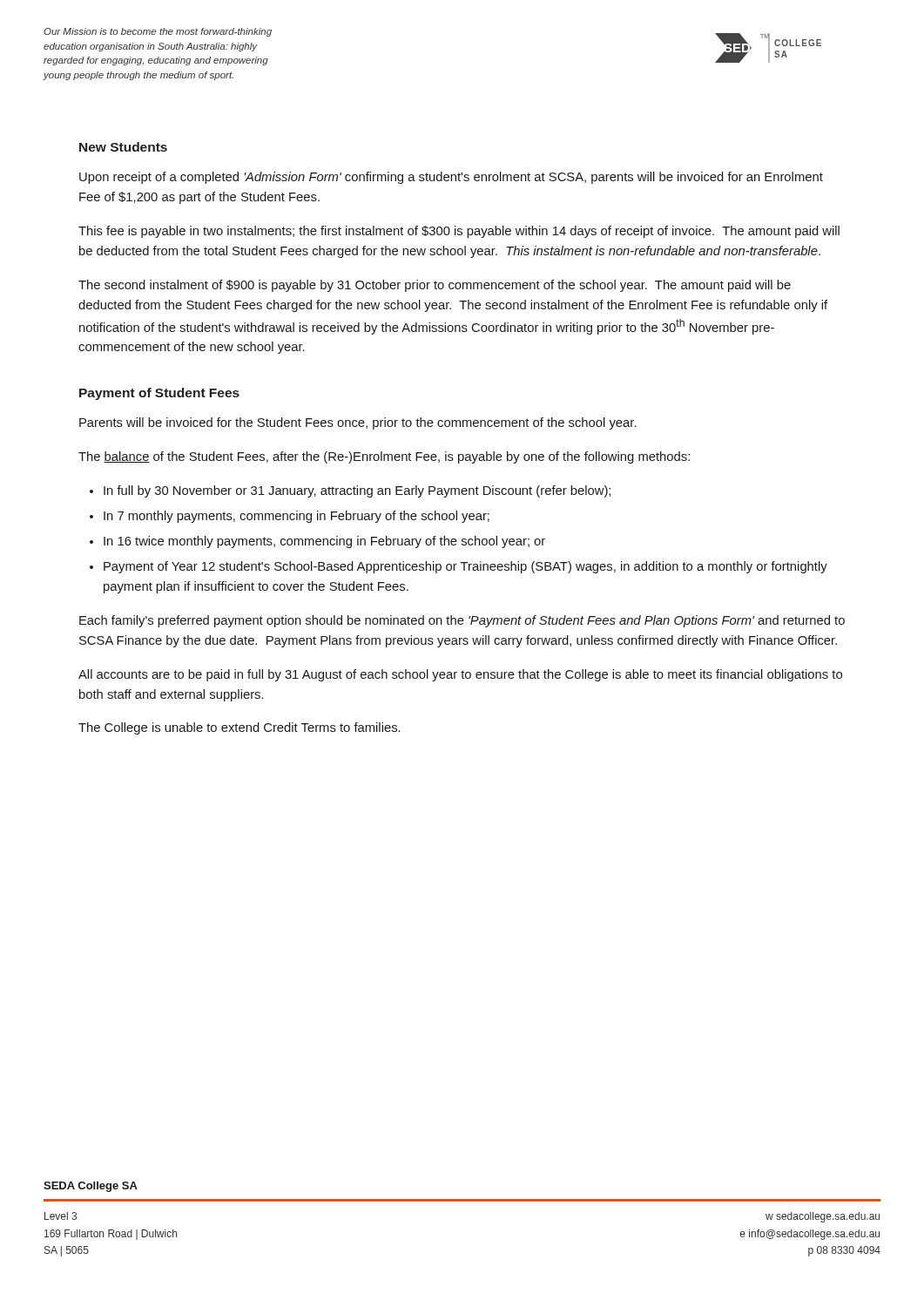The width and height of the screenshot is (924, 1307).
Task: Find the block starting "Payment of Student Fees"
Action: (159, 393)
